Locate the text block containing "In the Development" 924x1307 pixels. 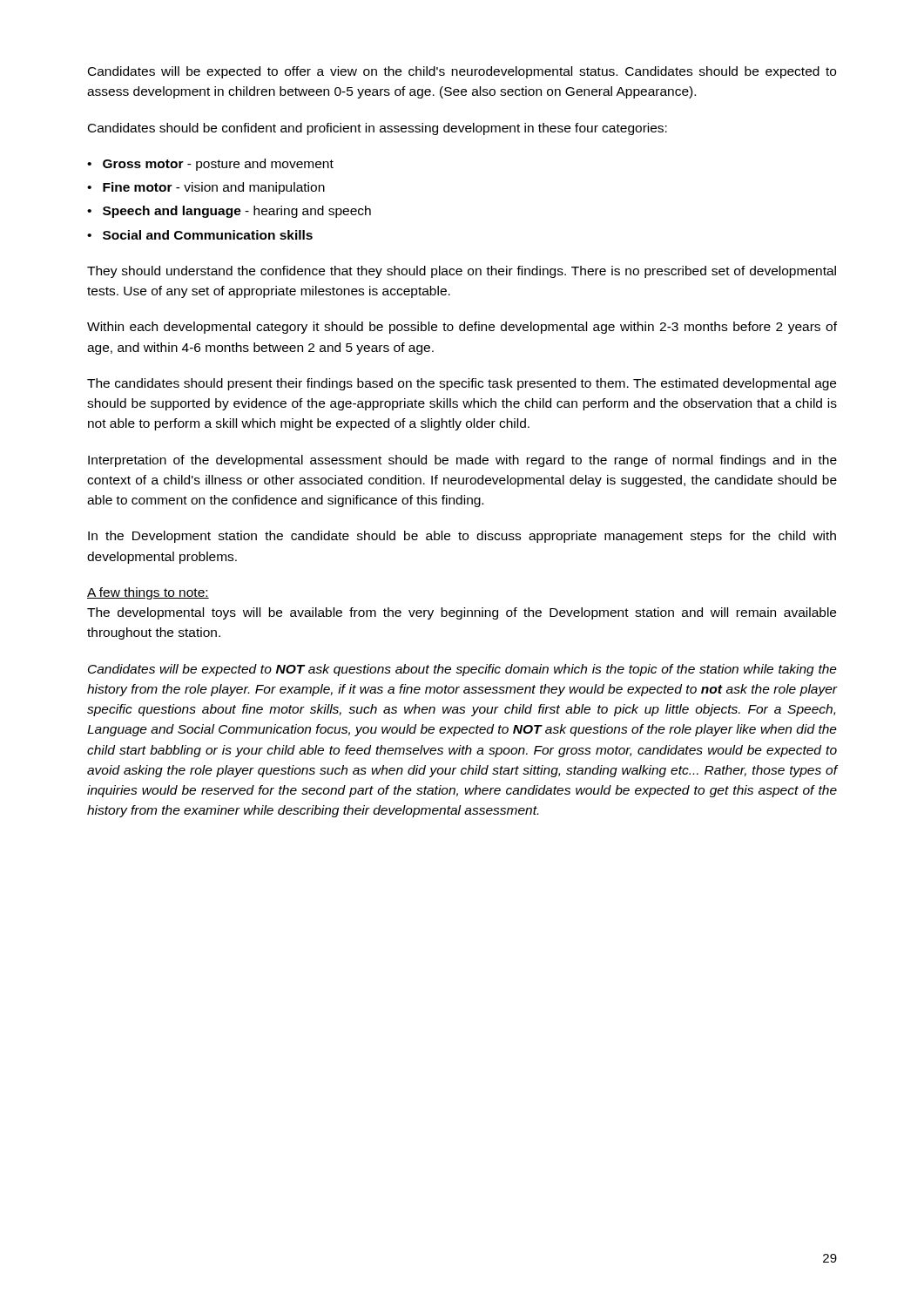click(462, 546)
